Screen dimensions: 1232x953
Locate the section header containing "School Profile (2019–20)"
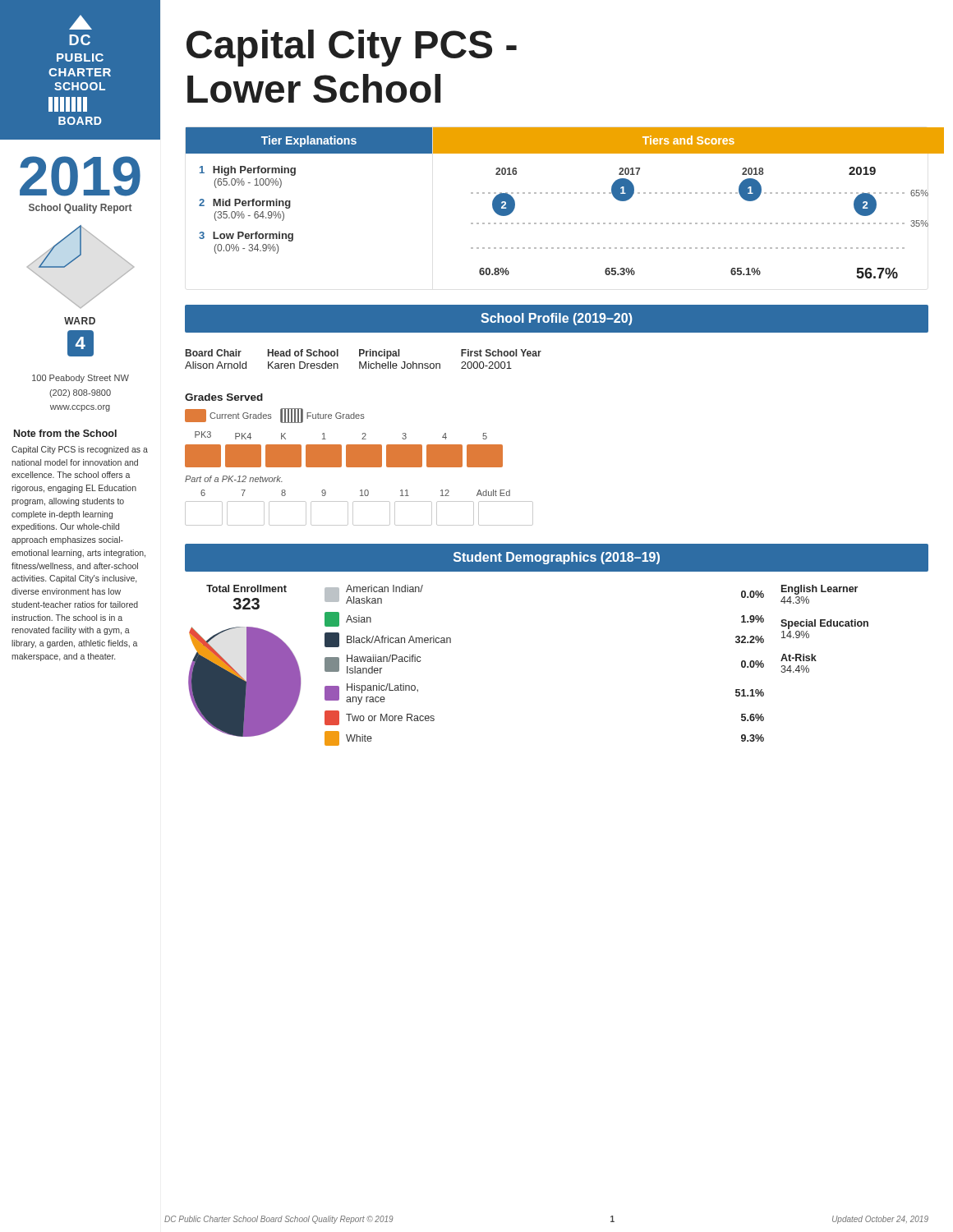557,318
